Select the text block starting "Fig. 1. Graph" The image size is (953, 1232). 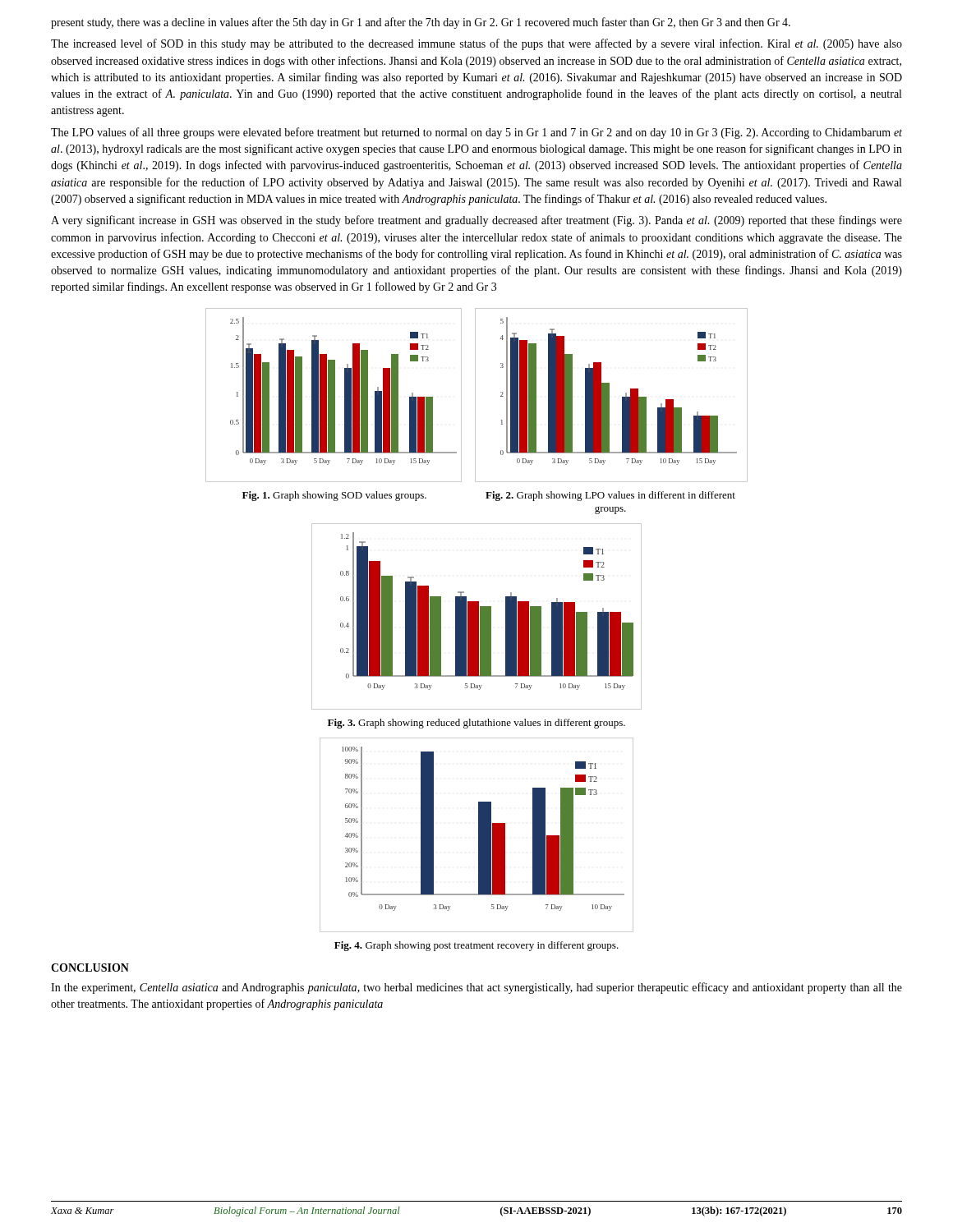[334, 495]
